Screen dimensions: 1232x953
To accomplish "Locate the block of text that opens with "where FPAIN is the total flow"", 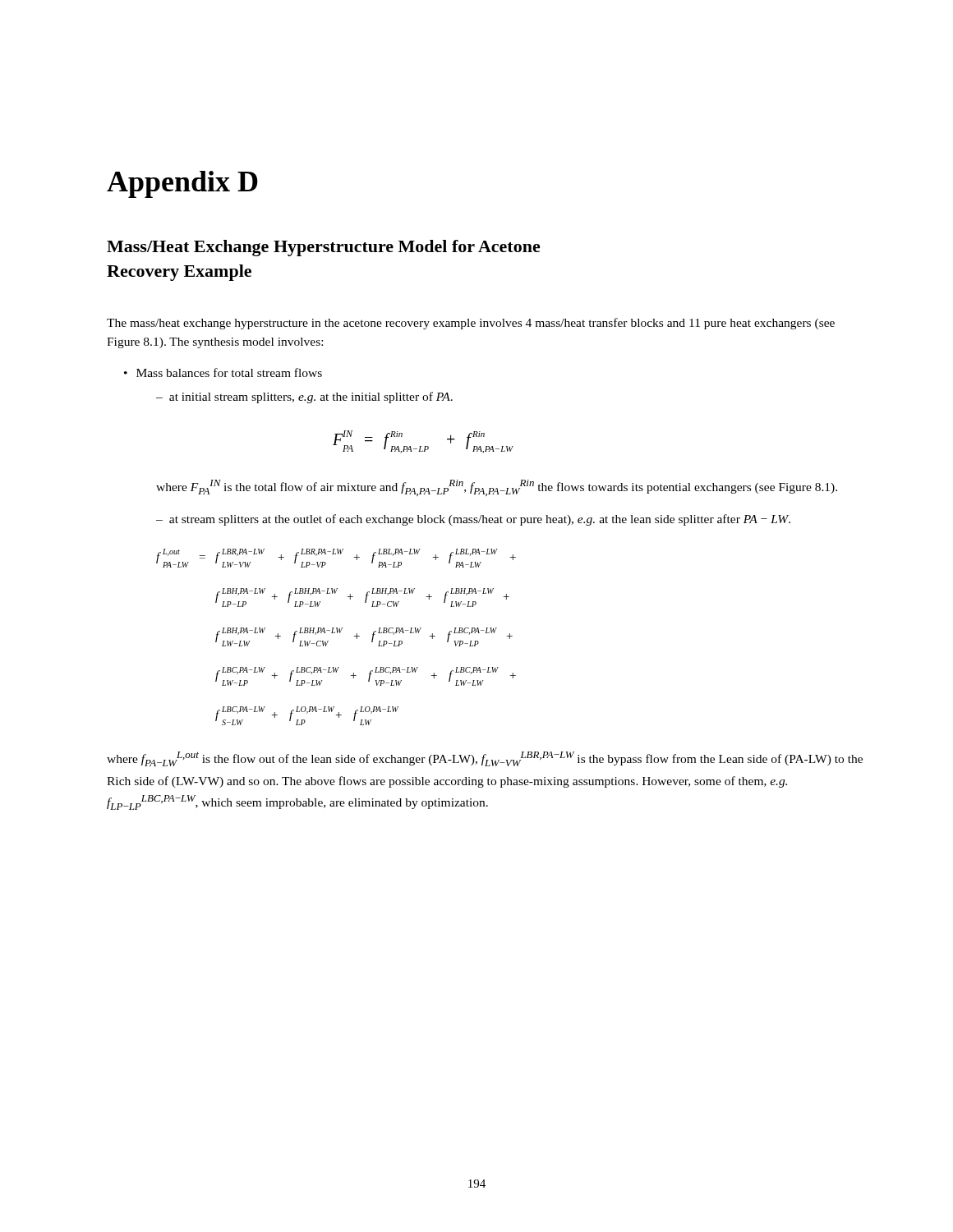I will [x=497, y=487].
